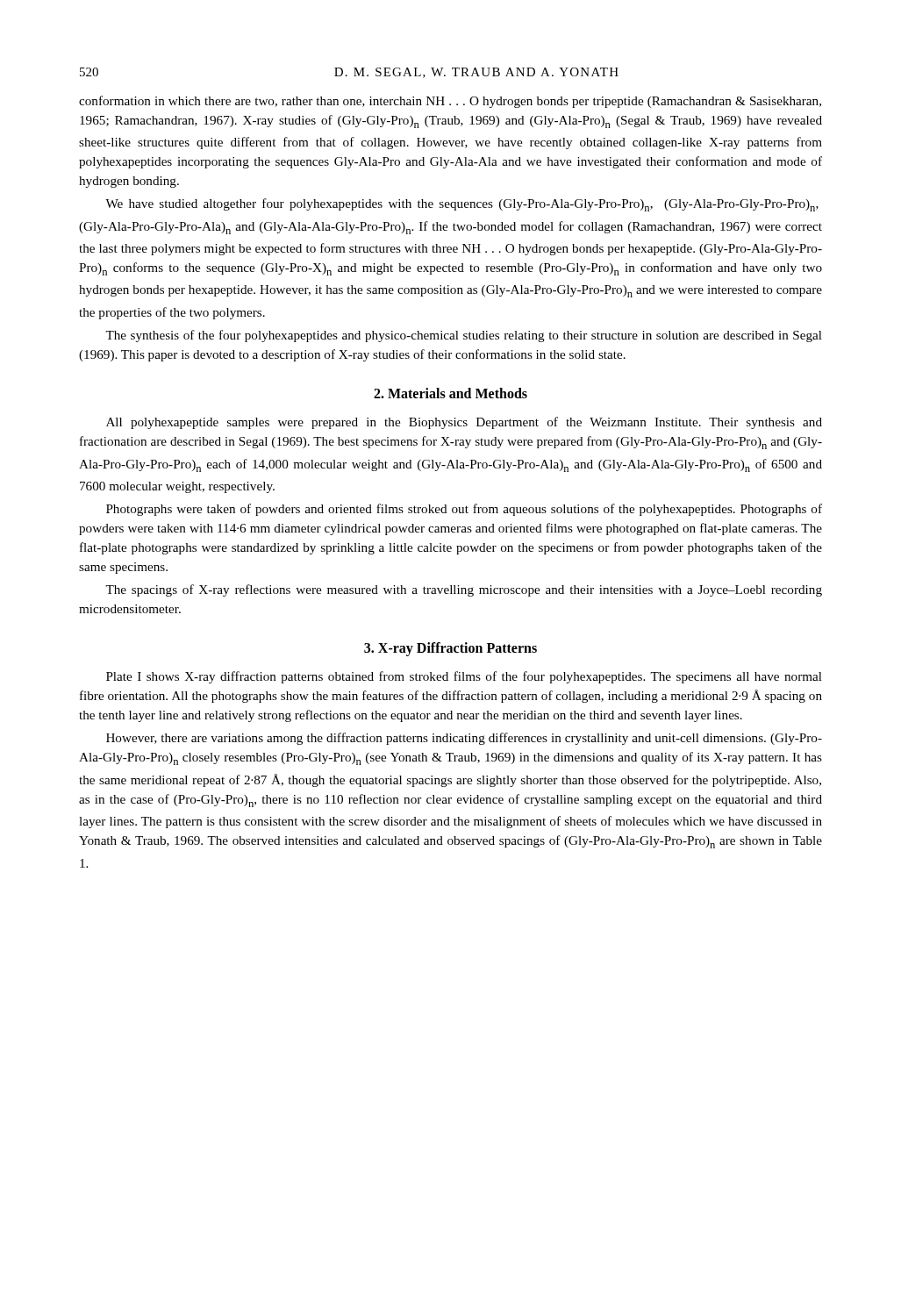Viewport: 901px width, 1316px height.
Task: Click the passage that begins "conformation in which there are two, rather than"
Action: [x=450, y=141]
